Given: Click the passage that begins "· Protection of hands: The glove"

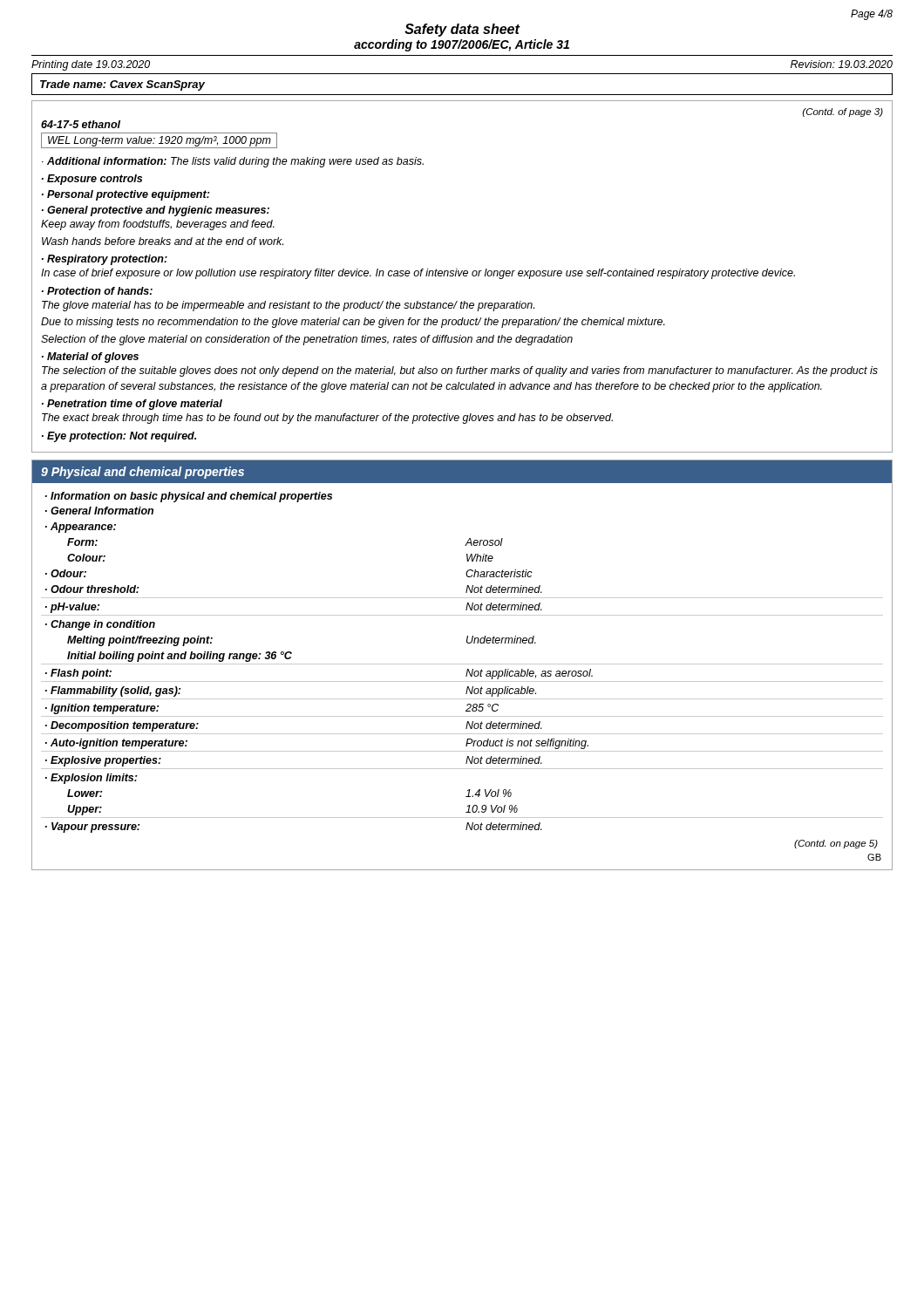Looking at the screenshot, I should (462, 316).
